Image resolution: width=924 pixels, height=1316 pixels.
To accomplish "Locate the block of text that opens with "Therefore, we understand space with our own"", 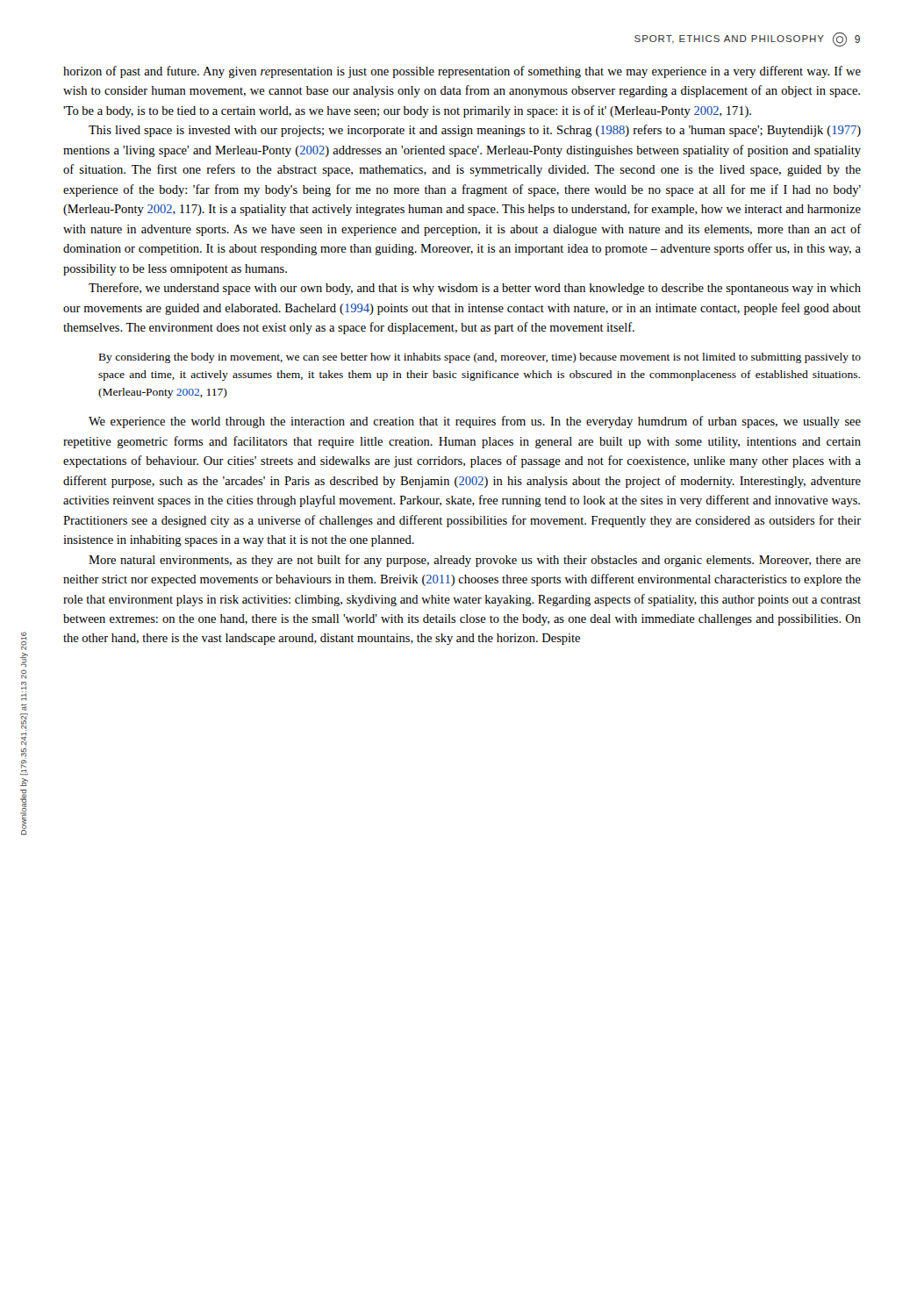I will (x=462, y=308).
